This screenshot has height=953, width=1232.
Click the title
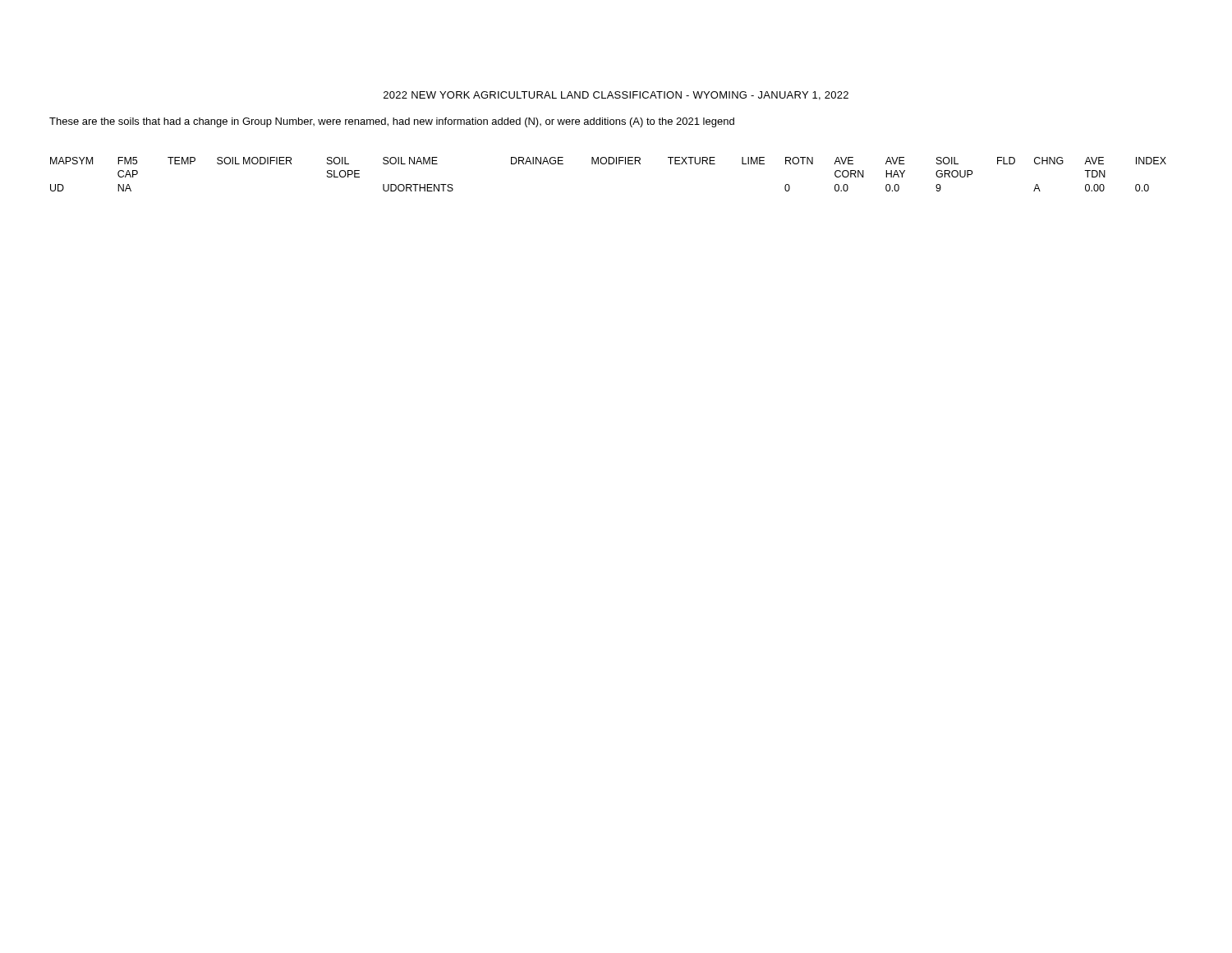(x=616, y=95)
